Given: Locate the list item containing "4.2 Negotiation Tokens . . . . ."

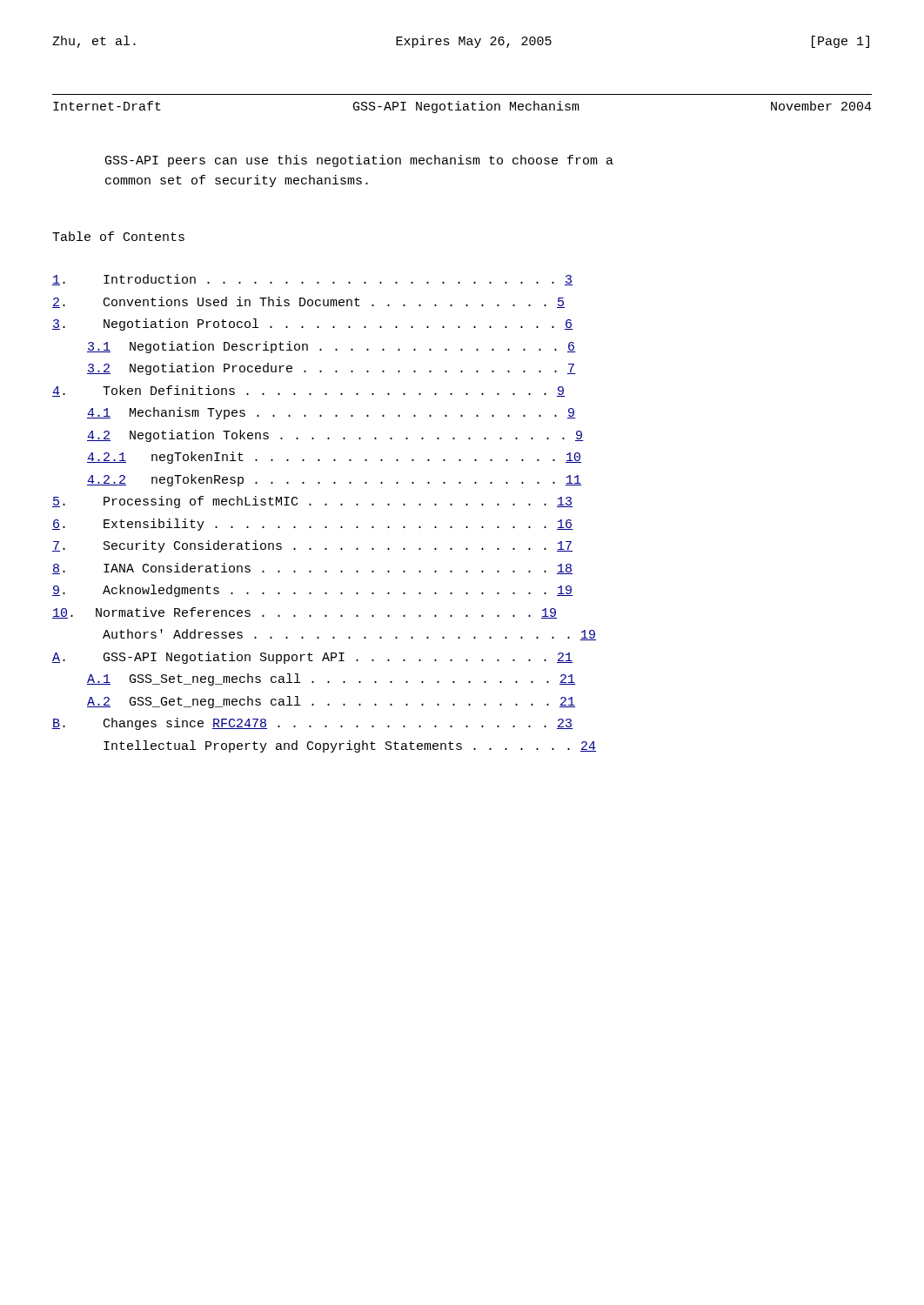Looking at the screenshot, I should [x=318, y=436].
